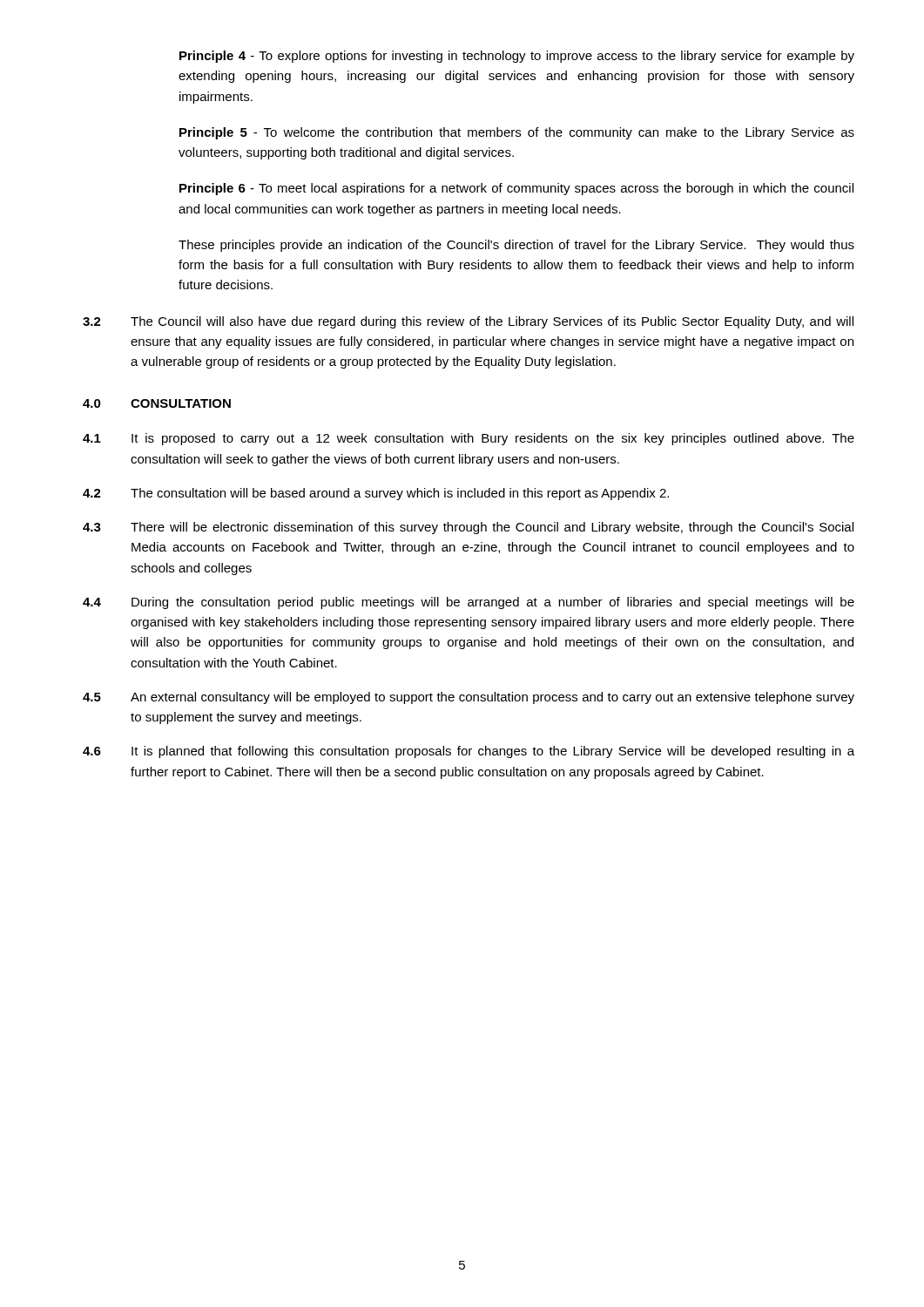924x1307 pixels.
Task: Find the region starting "Principle 4 - To explore options for investing"
Action: coord(516,76)
